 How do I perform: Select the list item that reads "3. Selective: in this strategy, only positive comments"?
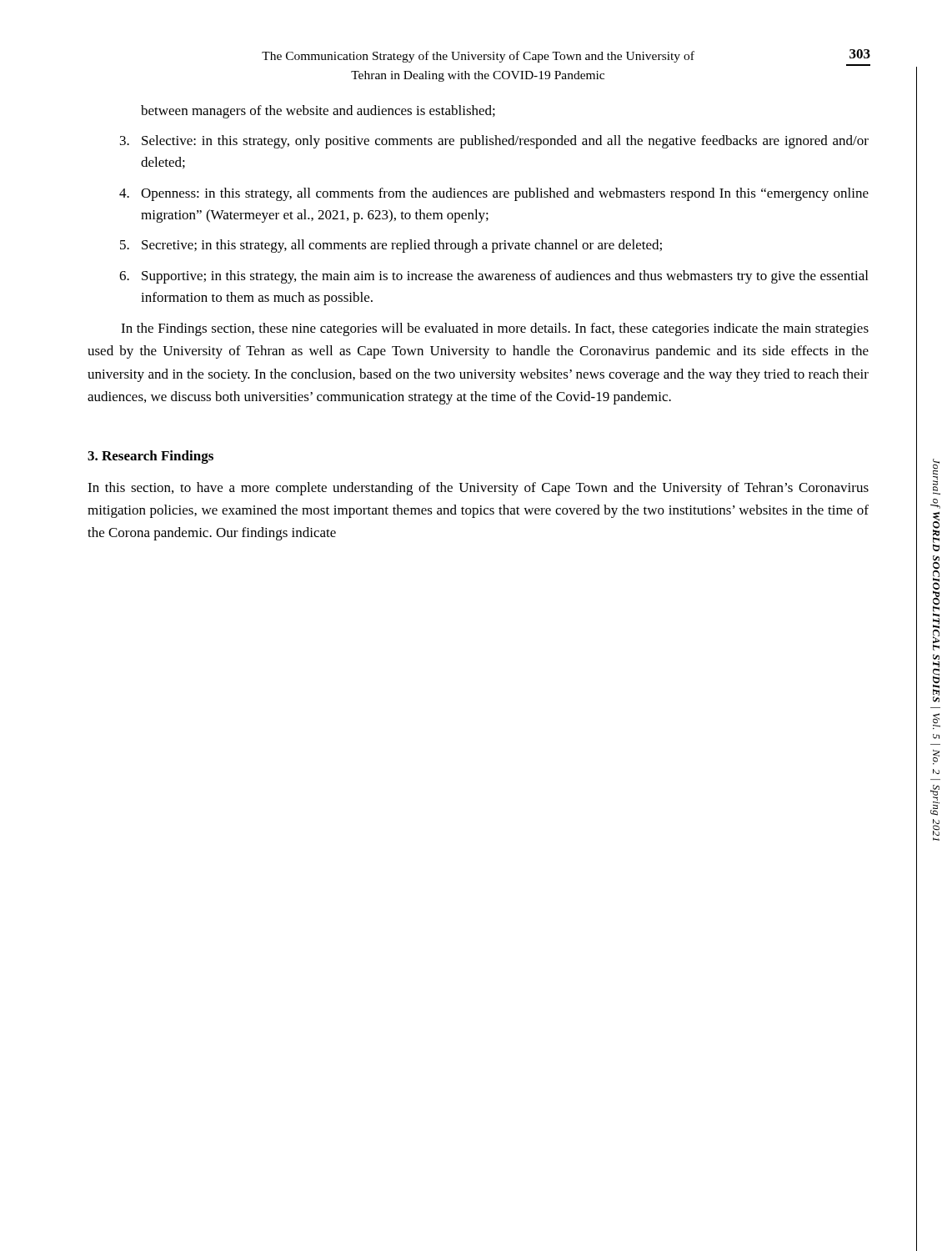coord(494,152)
